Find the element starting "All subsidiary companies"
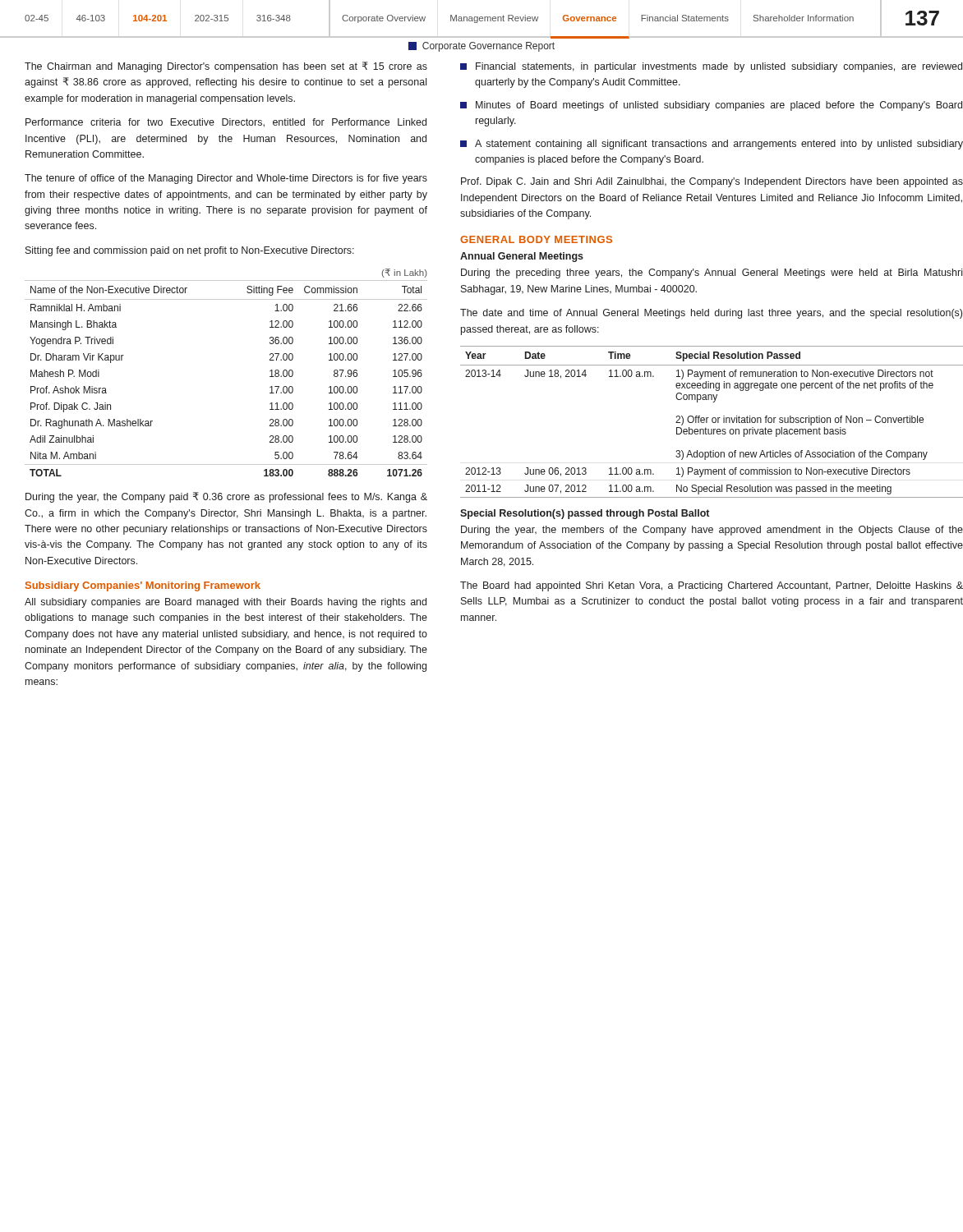 (x=226, y=642)
